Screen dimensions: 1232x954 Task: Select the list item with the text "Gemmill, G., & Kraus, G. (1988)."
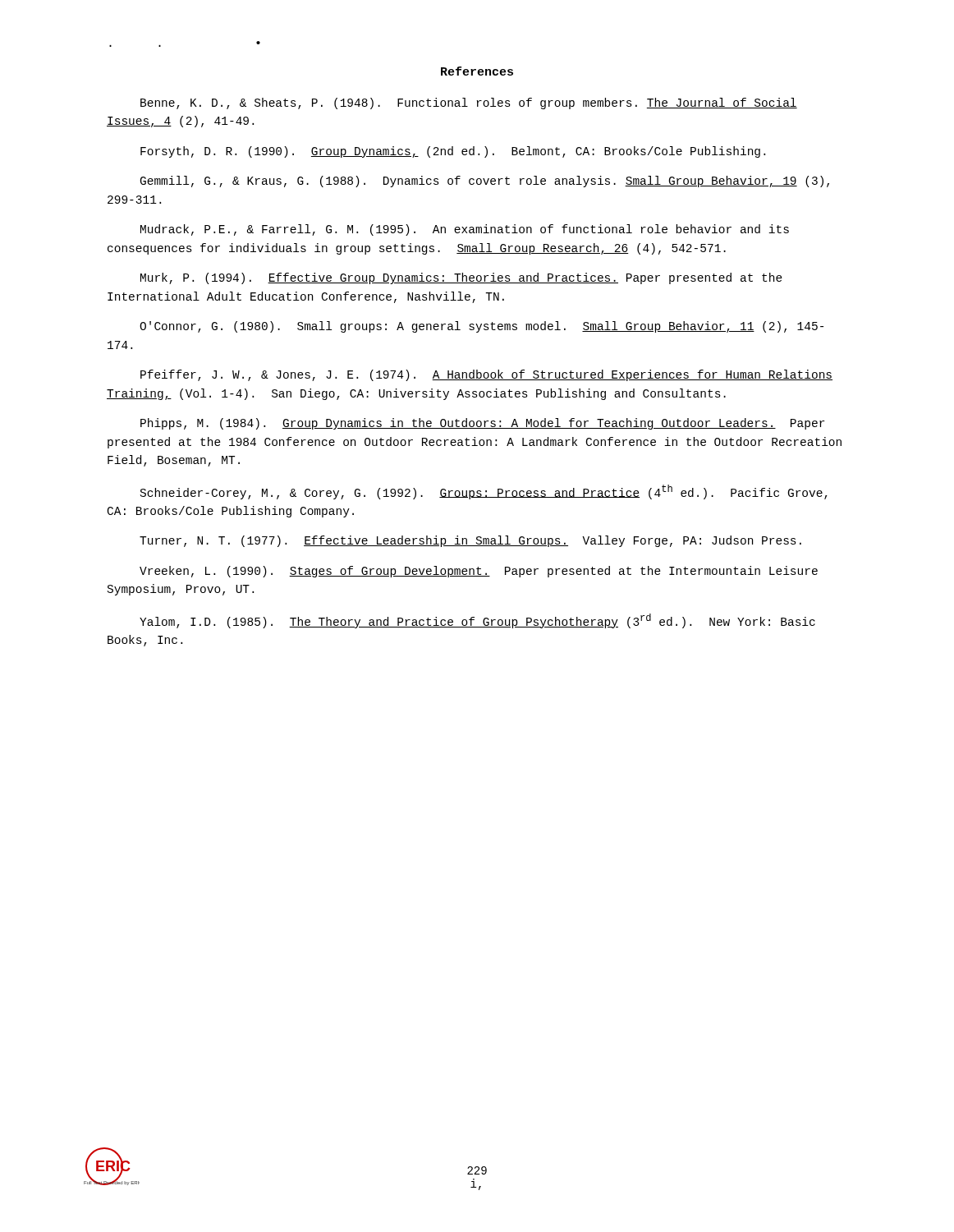pyautogui.click(x=470, y=191)
